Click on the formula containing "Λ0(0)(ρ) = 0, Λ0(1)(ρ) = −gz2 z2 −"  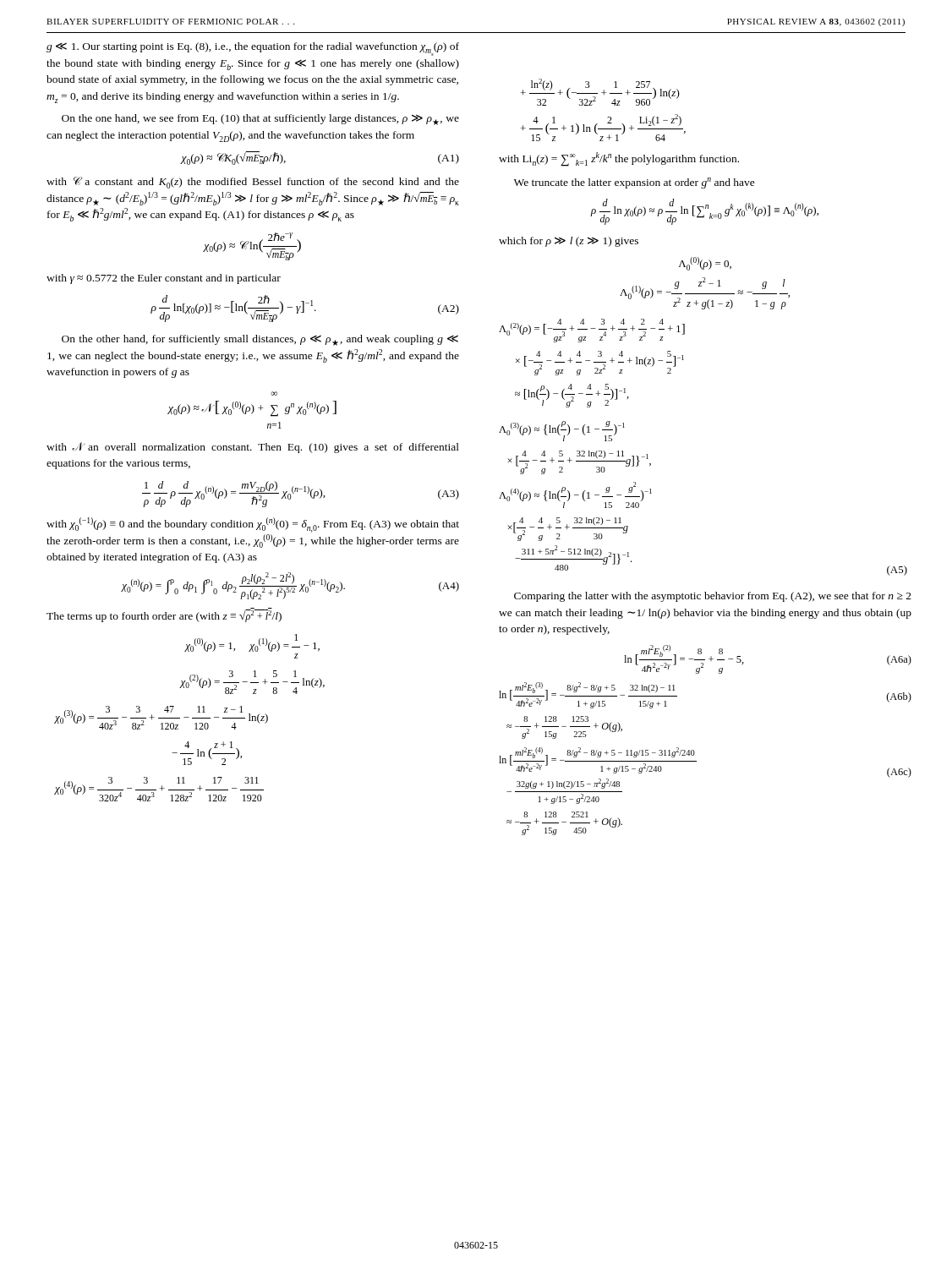pyautogui.click(x=705, y=264)
